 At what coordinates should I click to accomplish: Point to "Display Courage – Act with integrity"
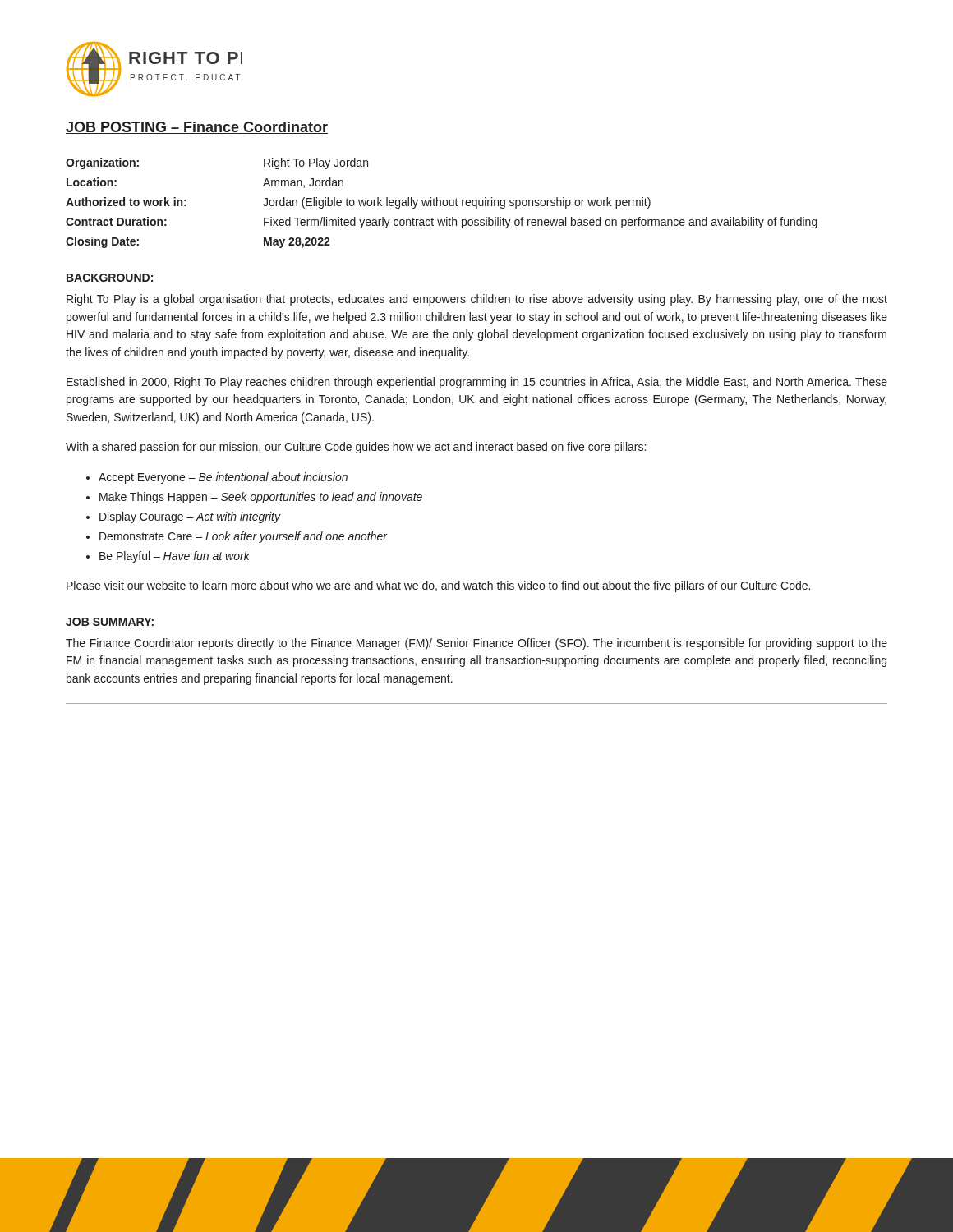189,516
